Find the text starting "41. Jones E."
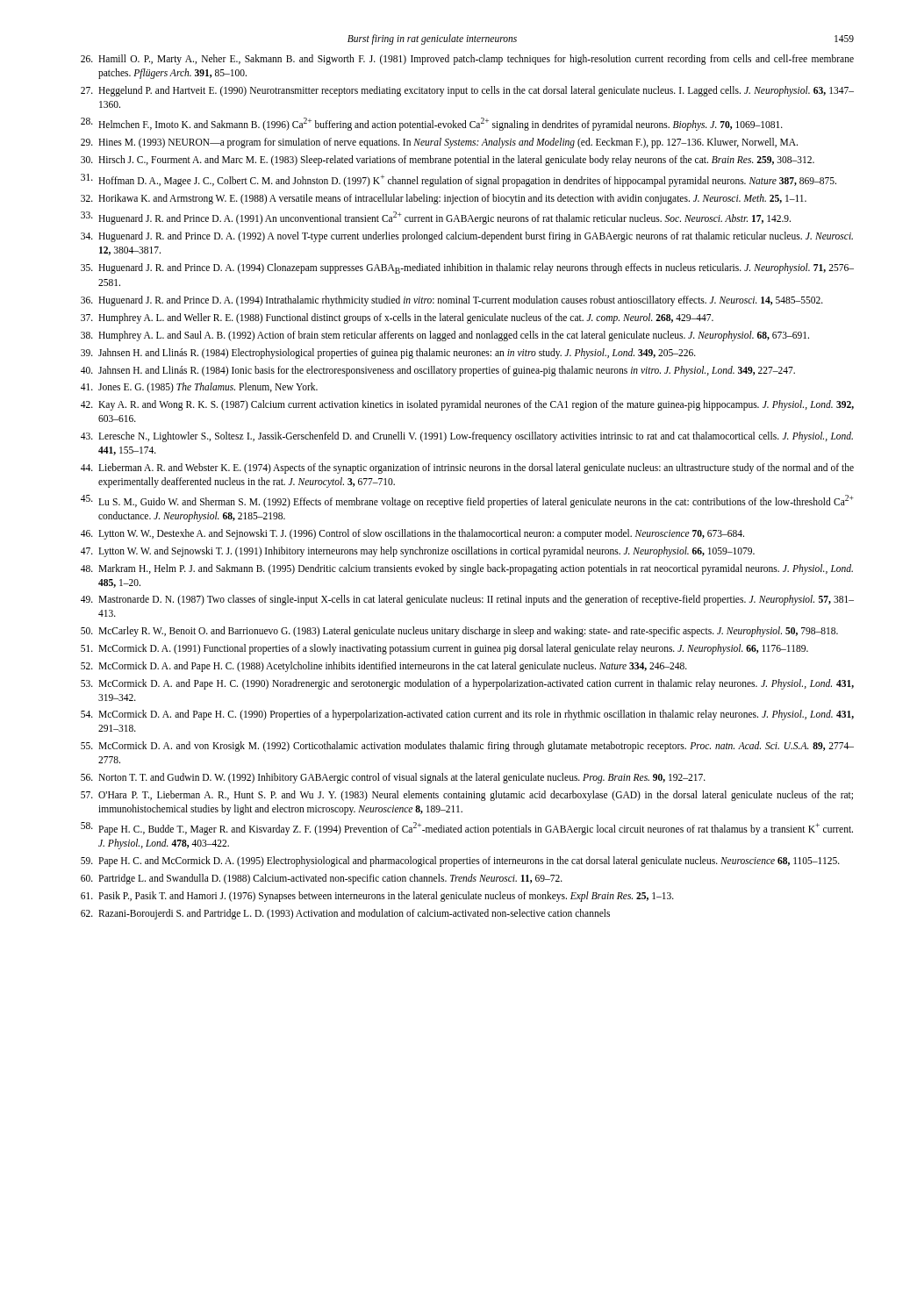Screen dimensions: 1316x917 point(199,388)
